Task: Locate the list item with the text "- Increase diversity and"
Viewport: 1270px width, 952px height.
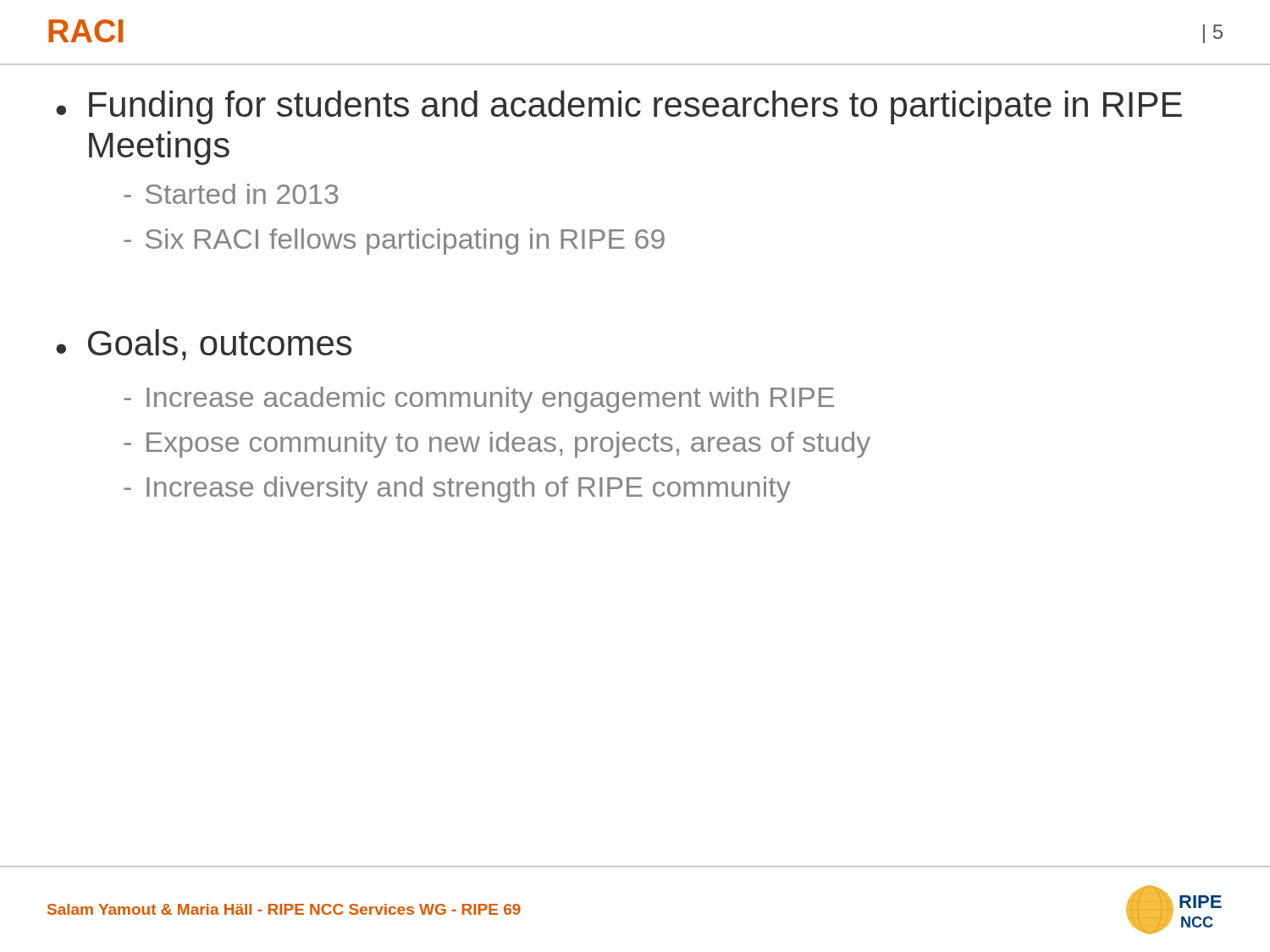Action: point(457,487)
